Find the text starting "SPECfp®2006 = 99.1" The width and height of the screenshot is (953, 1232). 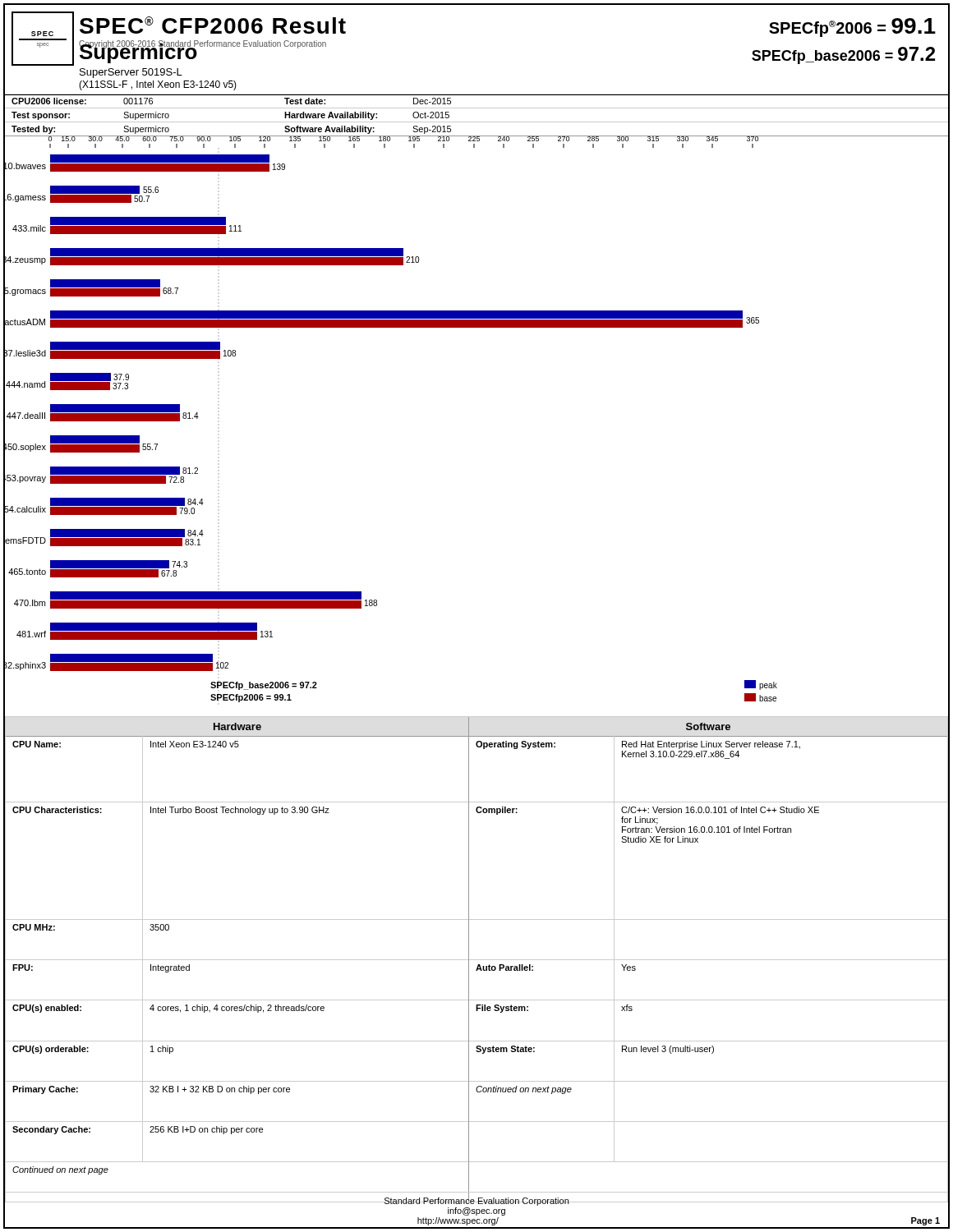[x=852, y=26]
